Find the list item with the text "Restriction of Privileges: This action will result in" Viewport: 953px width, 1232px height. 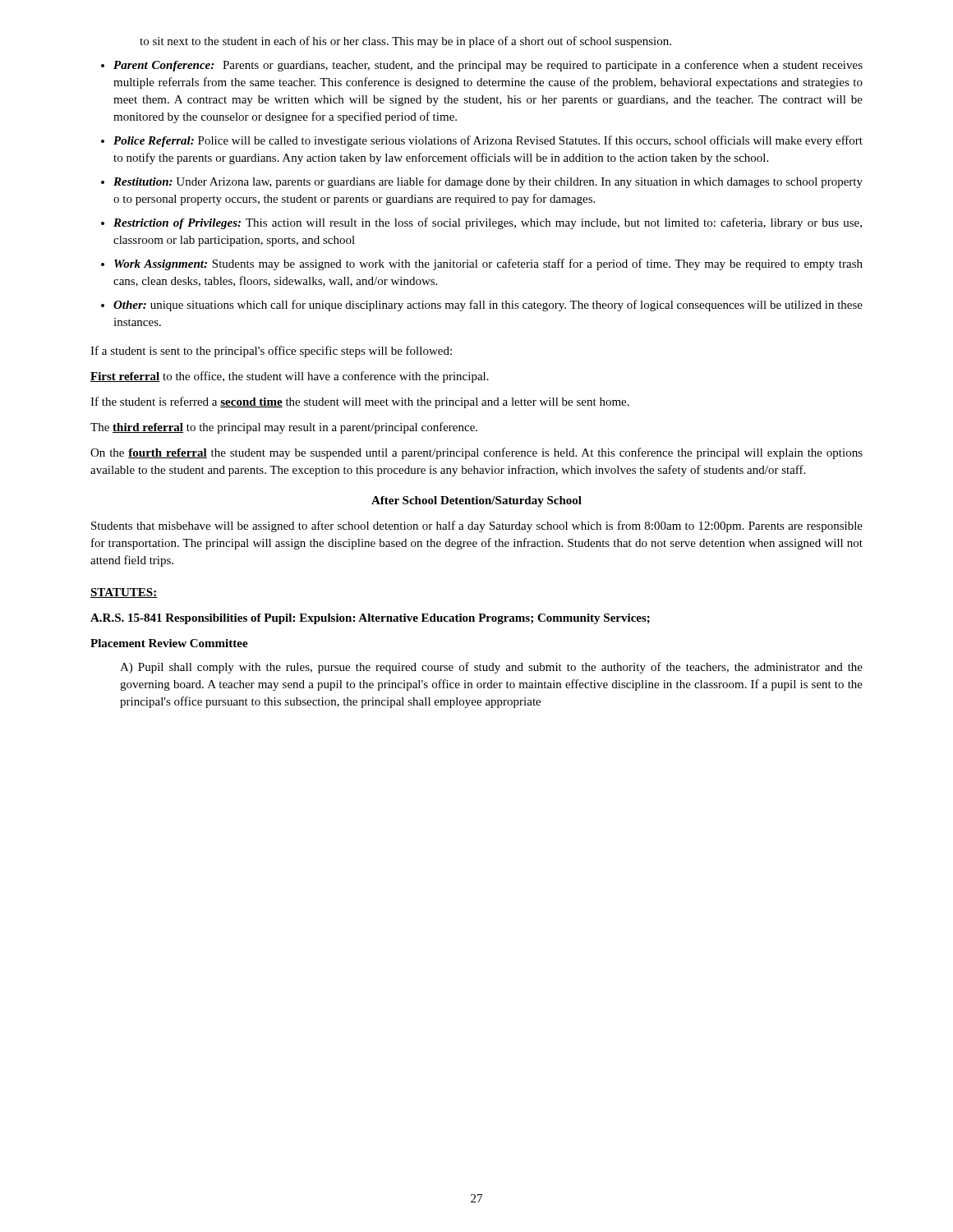pos(488,231)
